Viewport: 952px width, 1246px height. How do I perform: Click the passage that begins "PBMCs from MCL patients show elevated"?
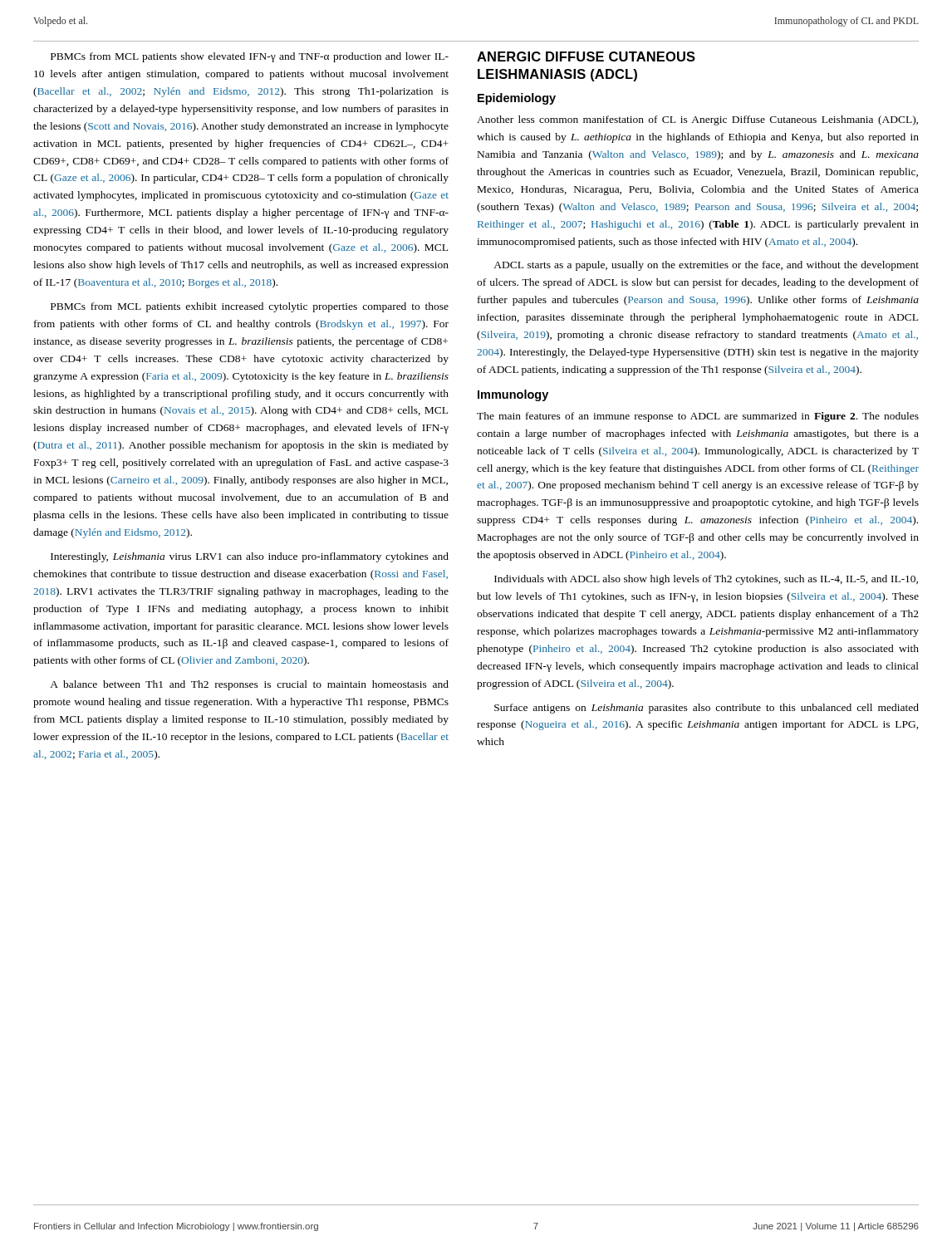tap(241, 170)
